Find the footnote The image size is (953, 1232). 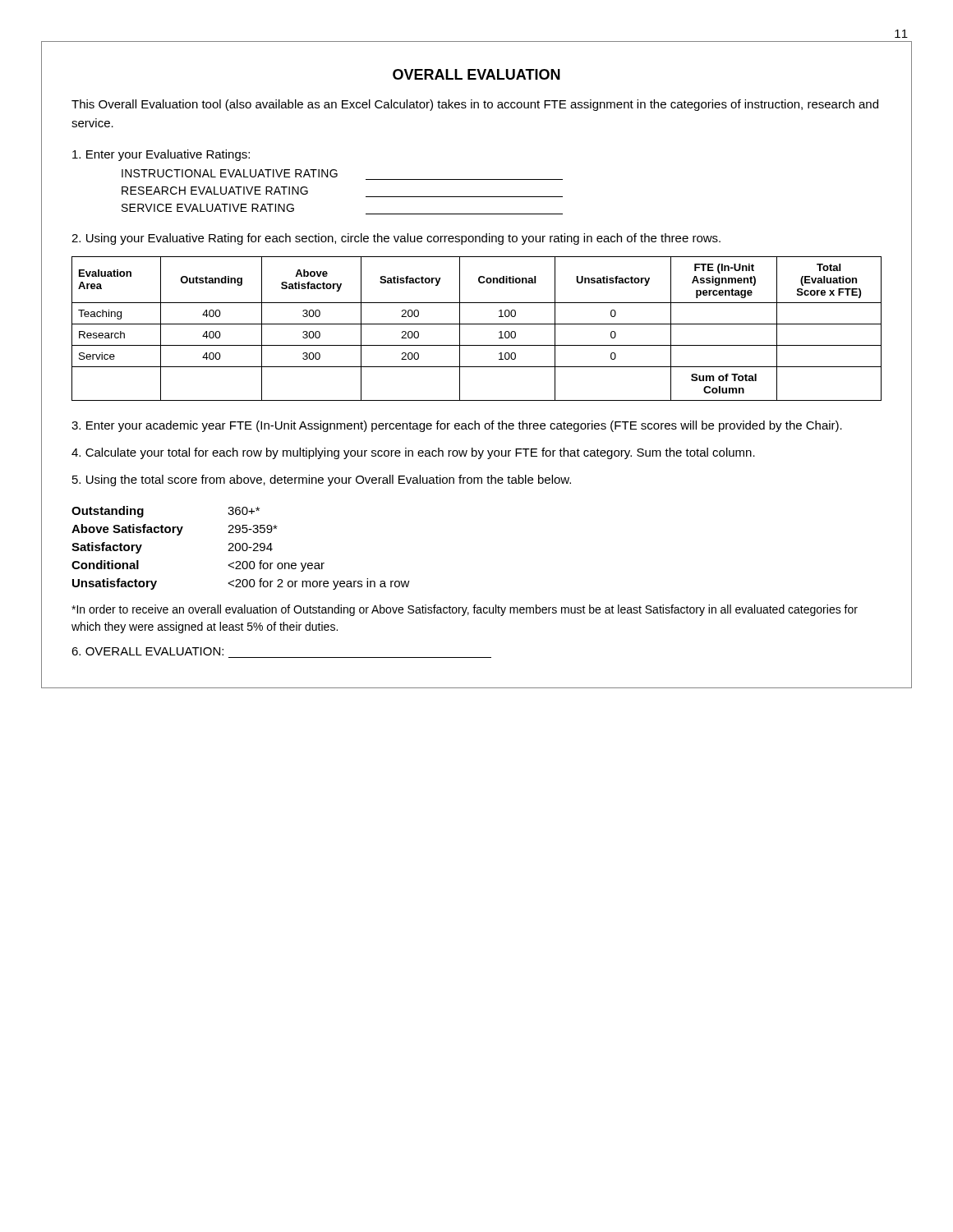click(465, 618)
